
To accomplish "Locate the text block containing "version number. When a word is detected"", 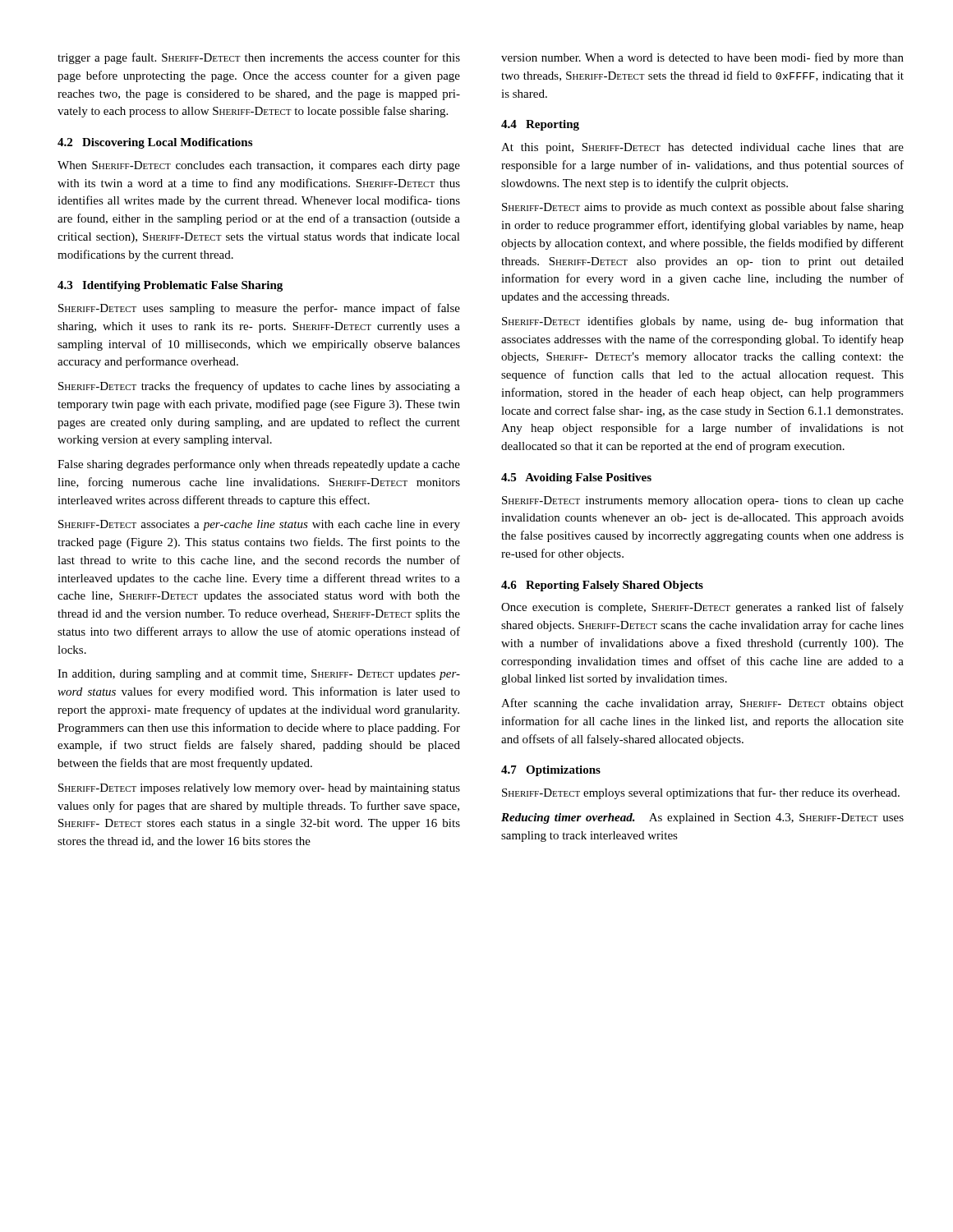I will [x=702, y=76].
